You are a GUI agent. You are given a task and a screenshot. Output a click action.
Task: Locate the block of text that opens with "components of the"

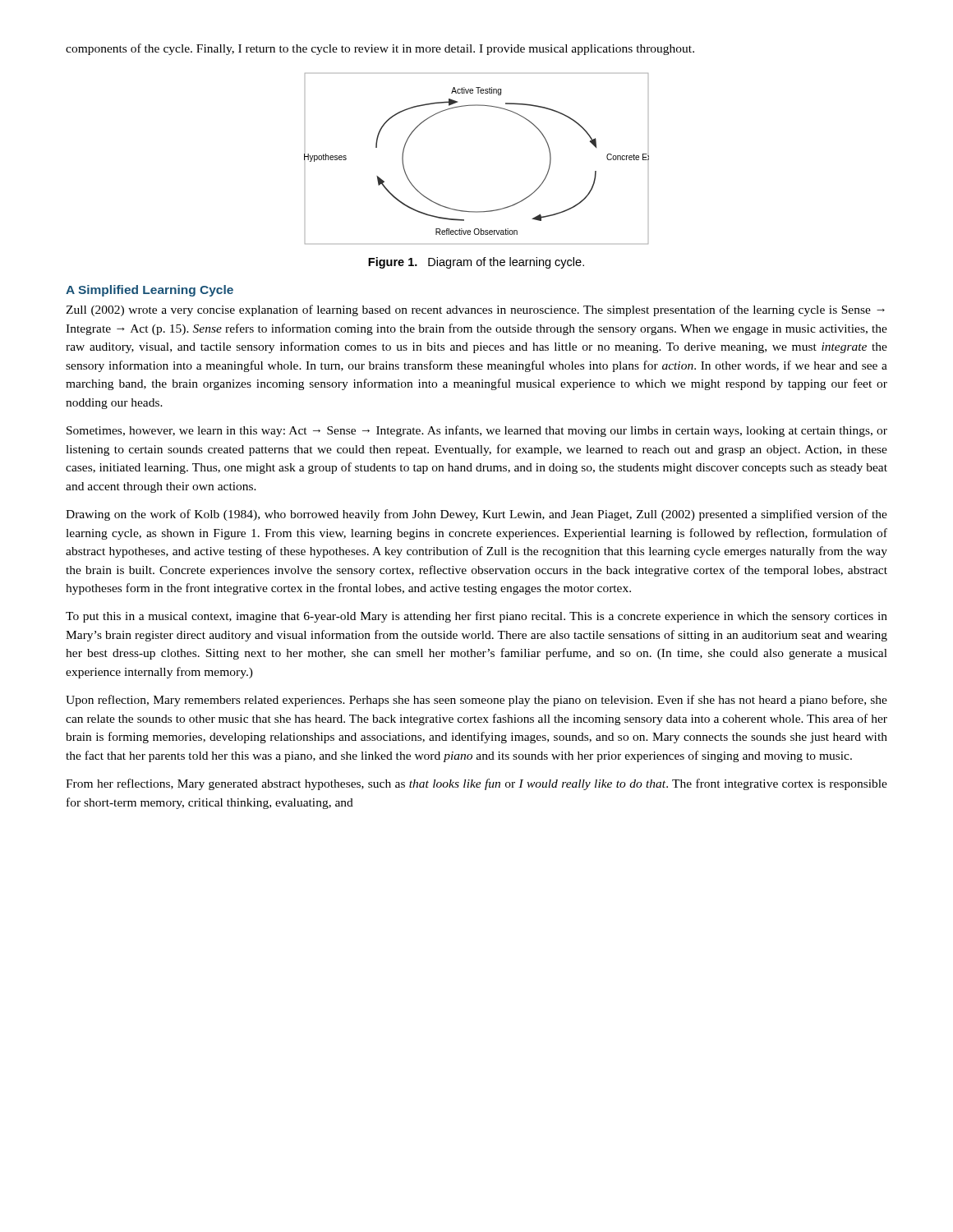[476, 49]
